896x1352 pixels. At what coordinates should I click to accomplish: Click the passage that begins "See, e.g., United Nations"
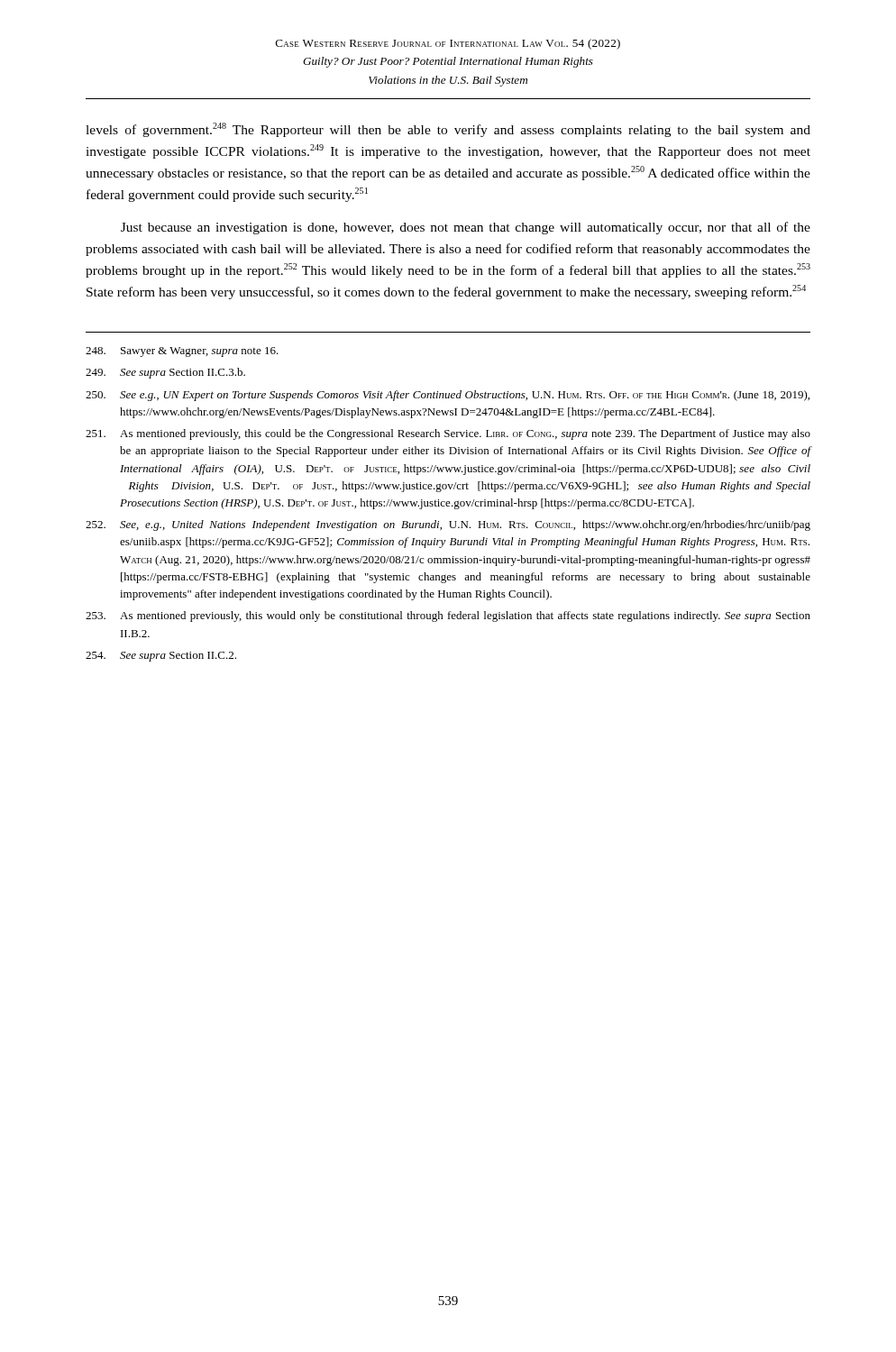pos(448,559)
